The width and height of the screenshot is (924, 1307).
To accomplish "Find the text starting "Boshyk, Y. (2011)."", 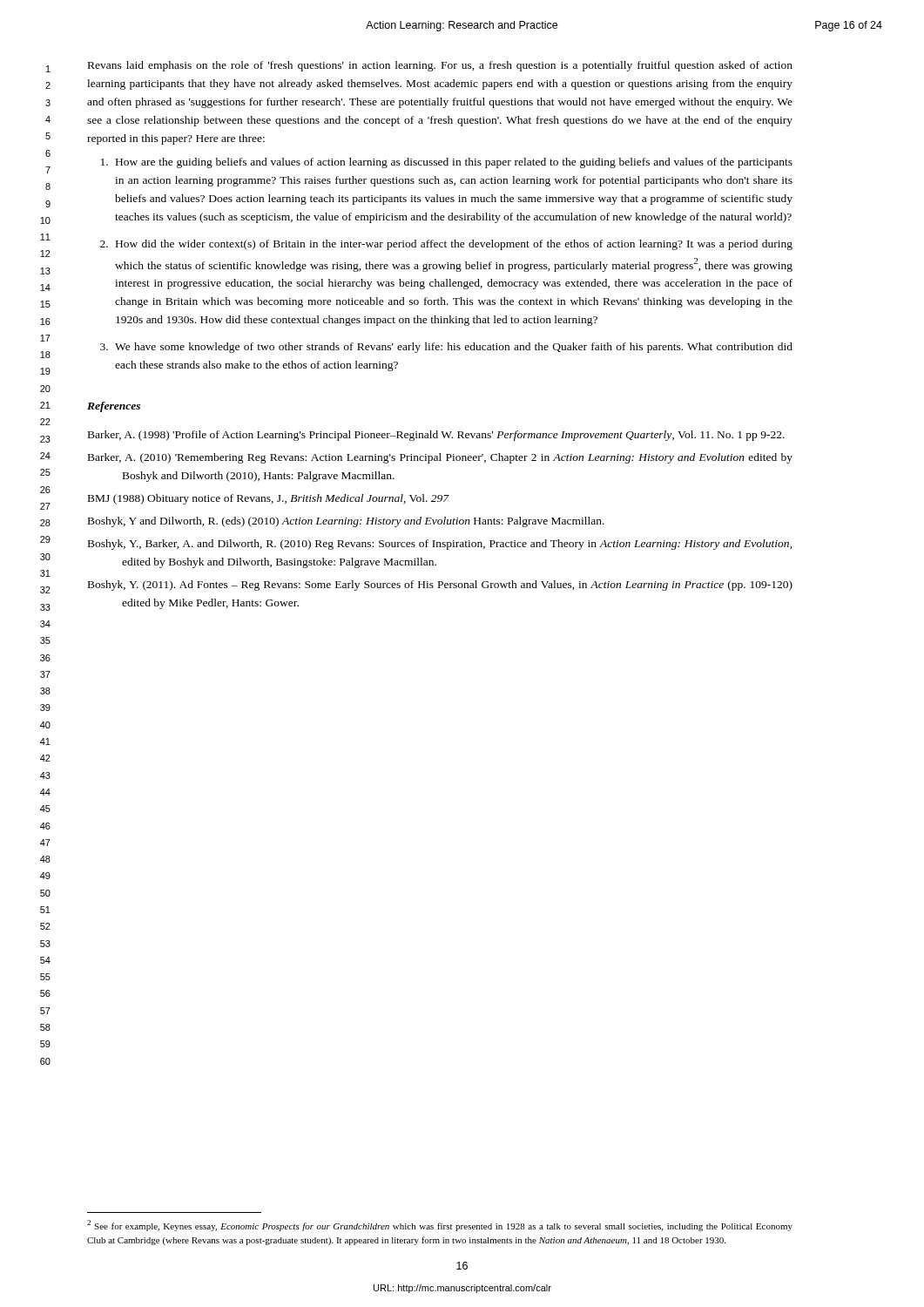I will (x=440, y=594).
